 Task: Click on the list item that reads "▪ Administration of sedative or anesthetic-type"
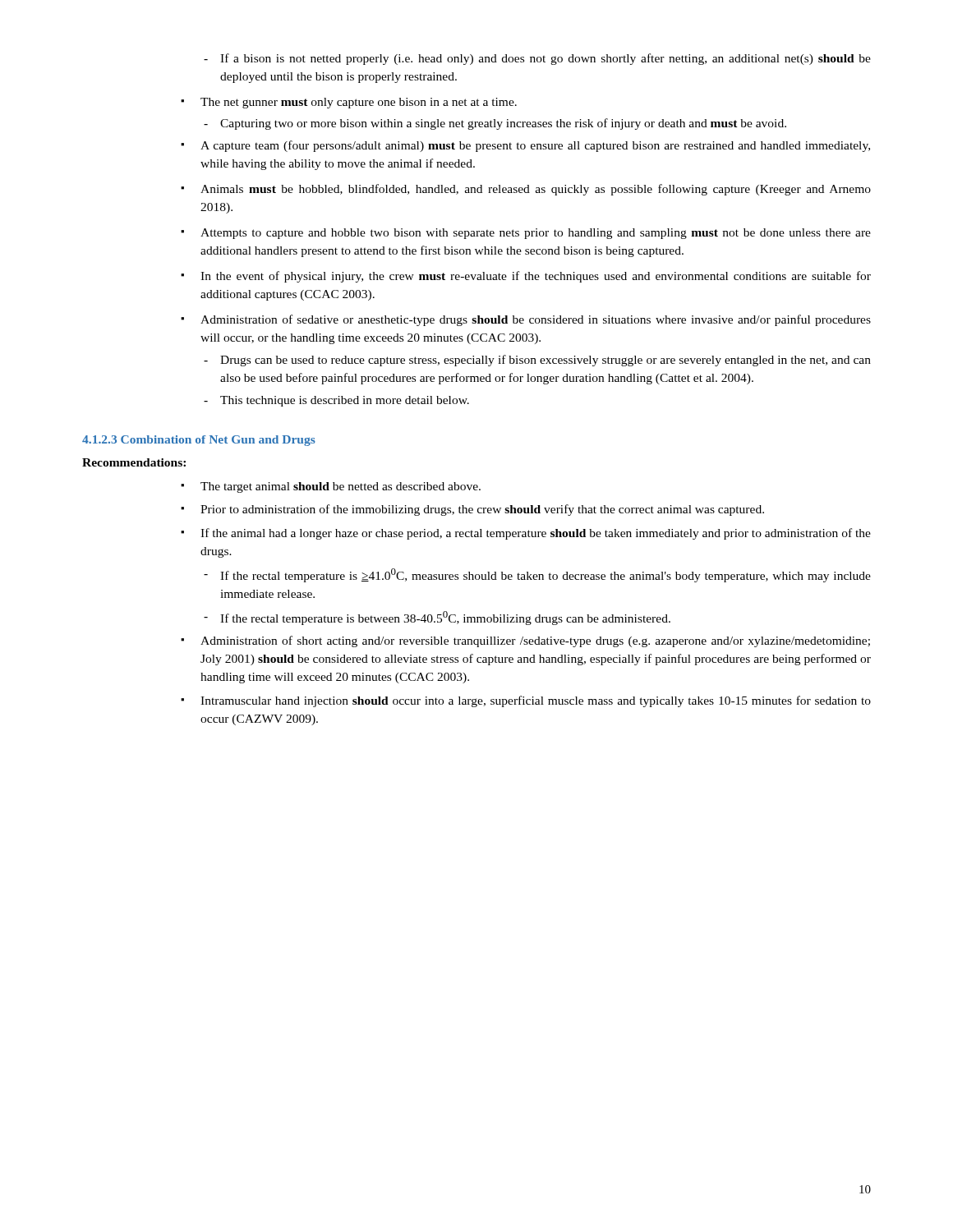[526, 360]
